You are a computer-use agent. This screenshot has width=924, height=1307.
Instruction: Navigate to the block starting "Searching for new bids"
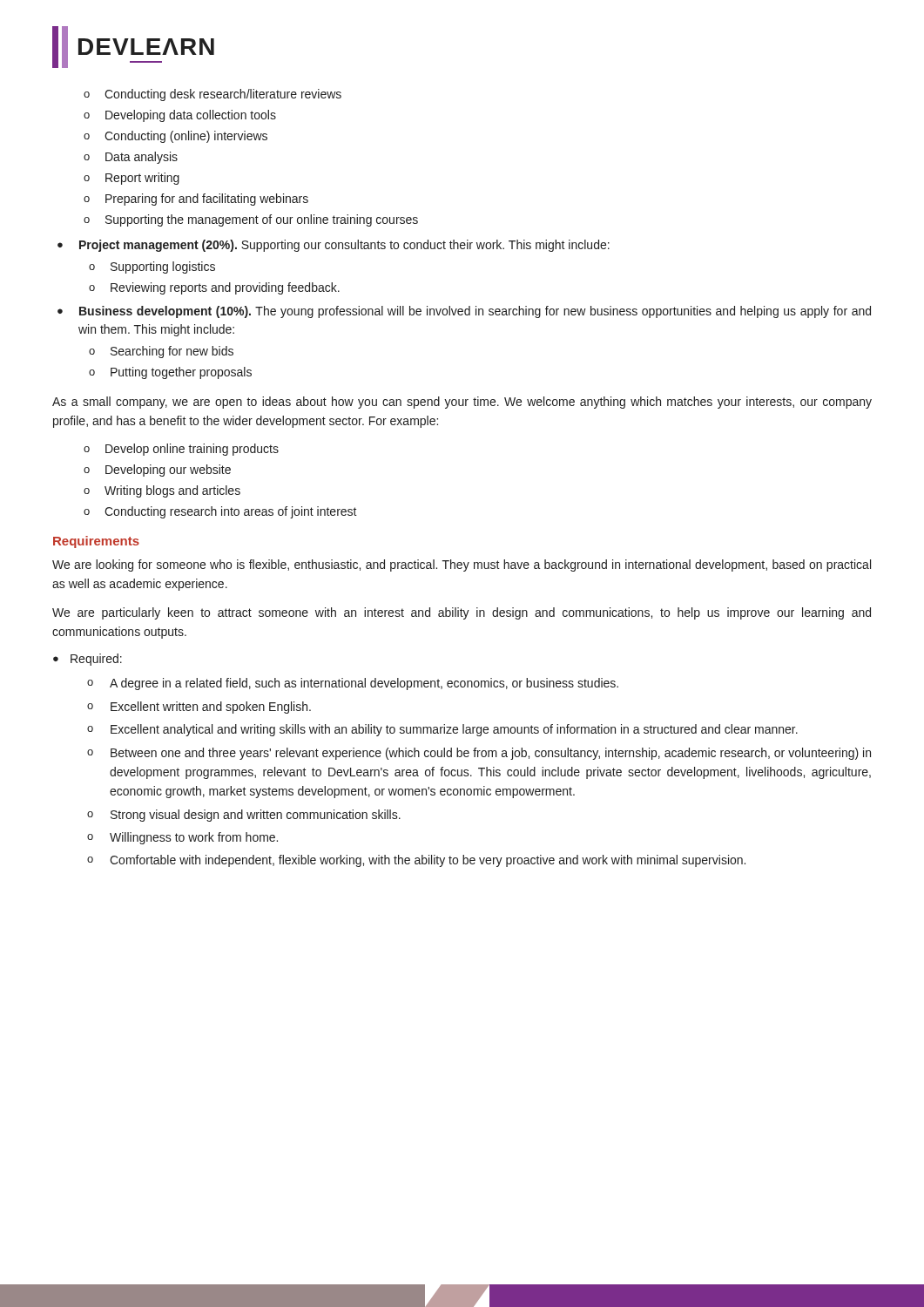click(x=172, y=351)
